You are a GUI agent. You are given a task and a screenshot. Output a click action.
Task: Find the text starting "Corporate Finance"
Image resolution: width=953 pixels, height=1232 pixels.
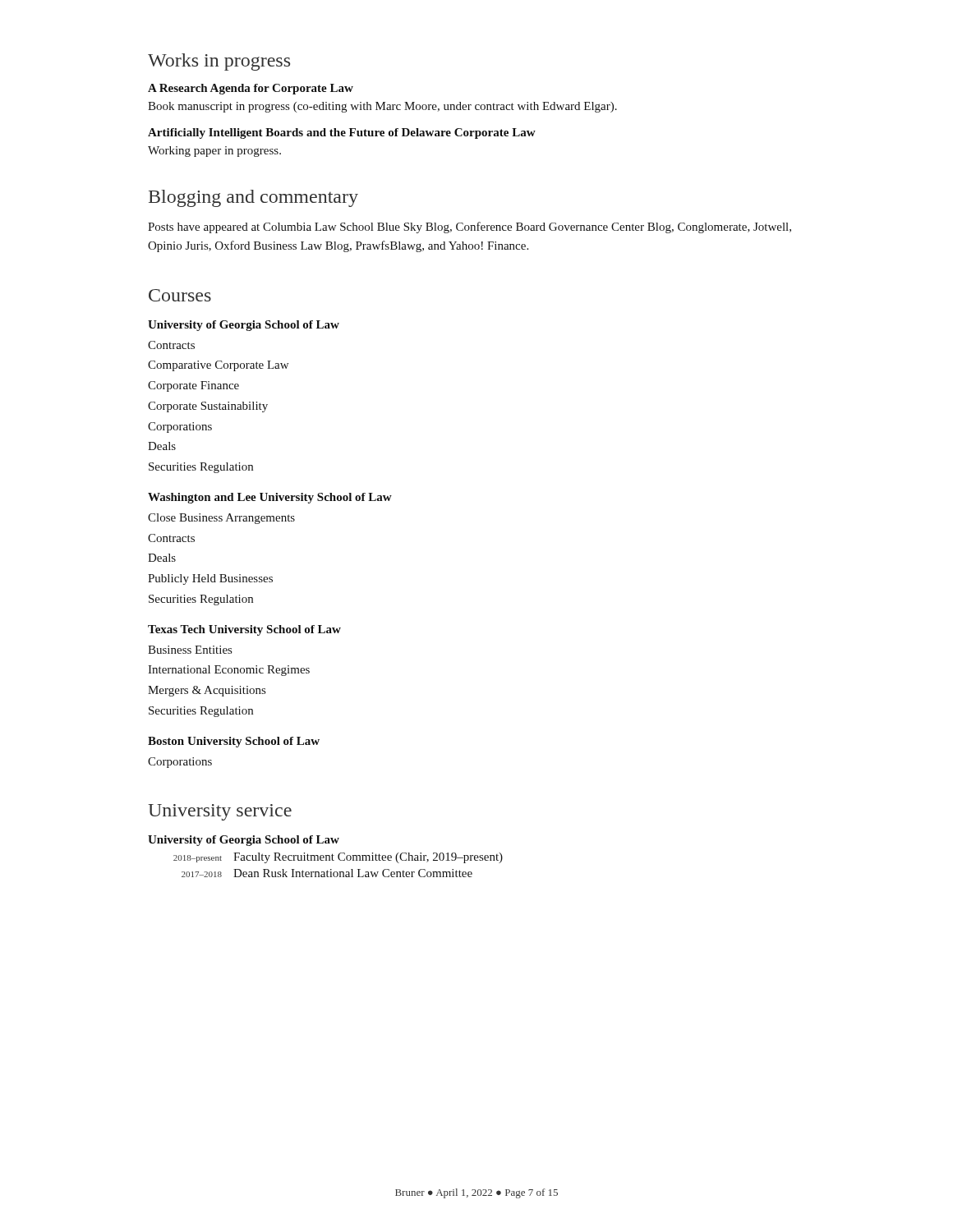tap(193, 386)
